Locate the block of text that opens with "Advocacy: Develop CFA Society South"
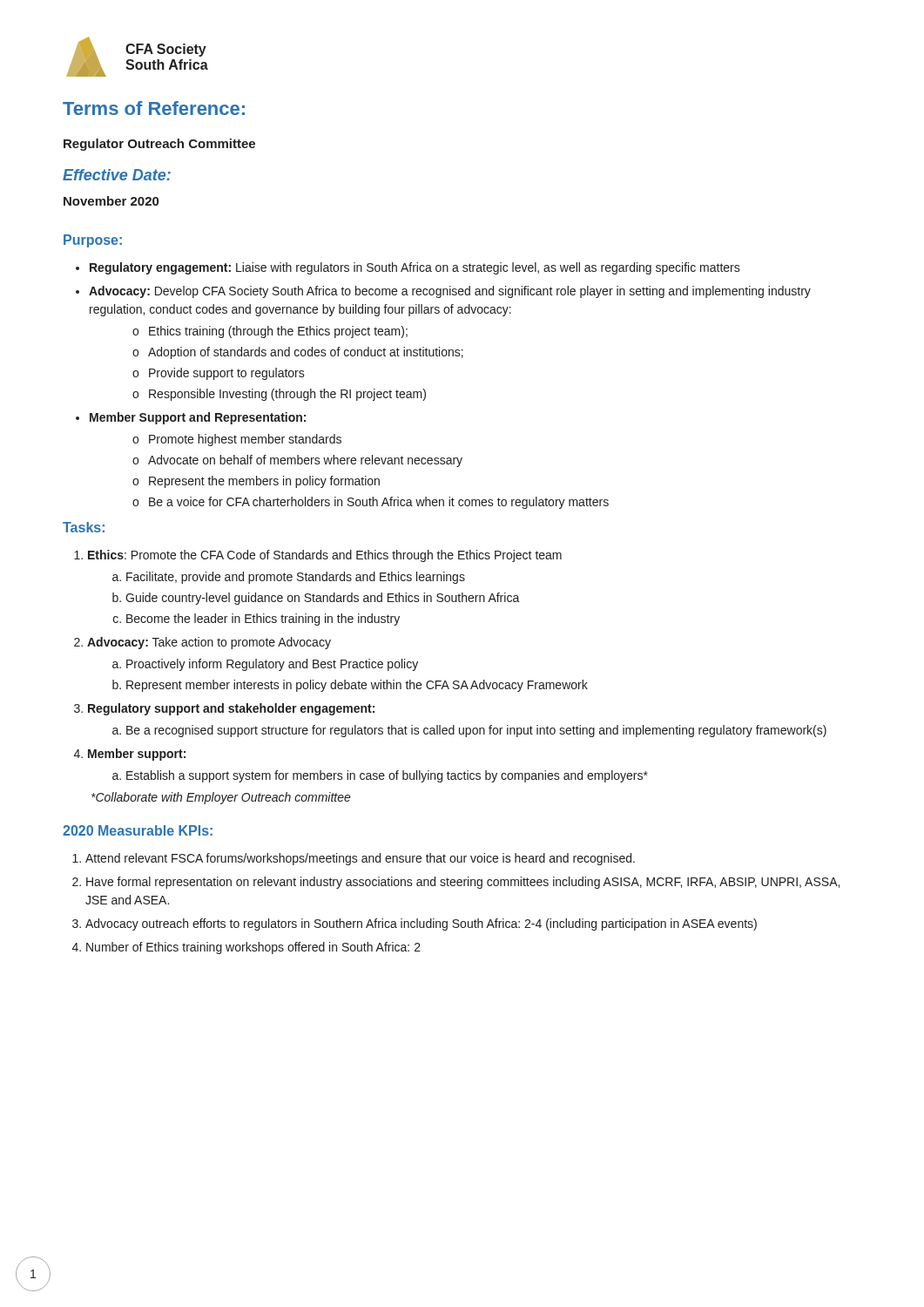This screenshot has width=924, height=1307. coord(468,344)
